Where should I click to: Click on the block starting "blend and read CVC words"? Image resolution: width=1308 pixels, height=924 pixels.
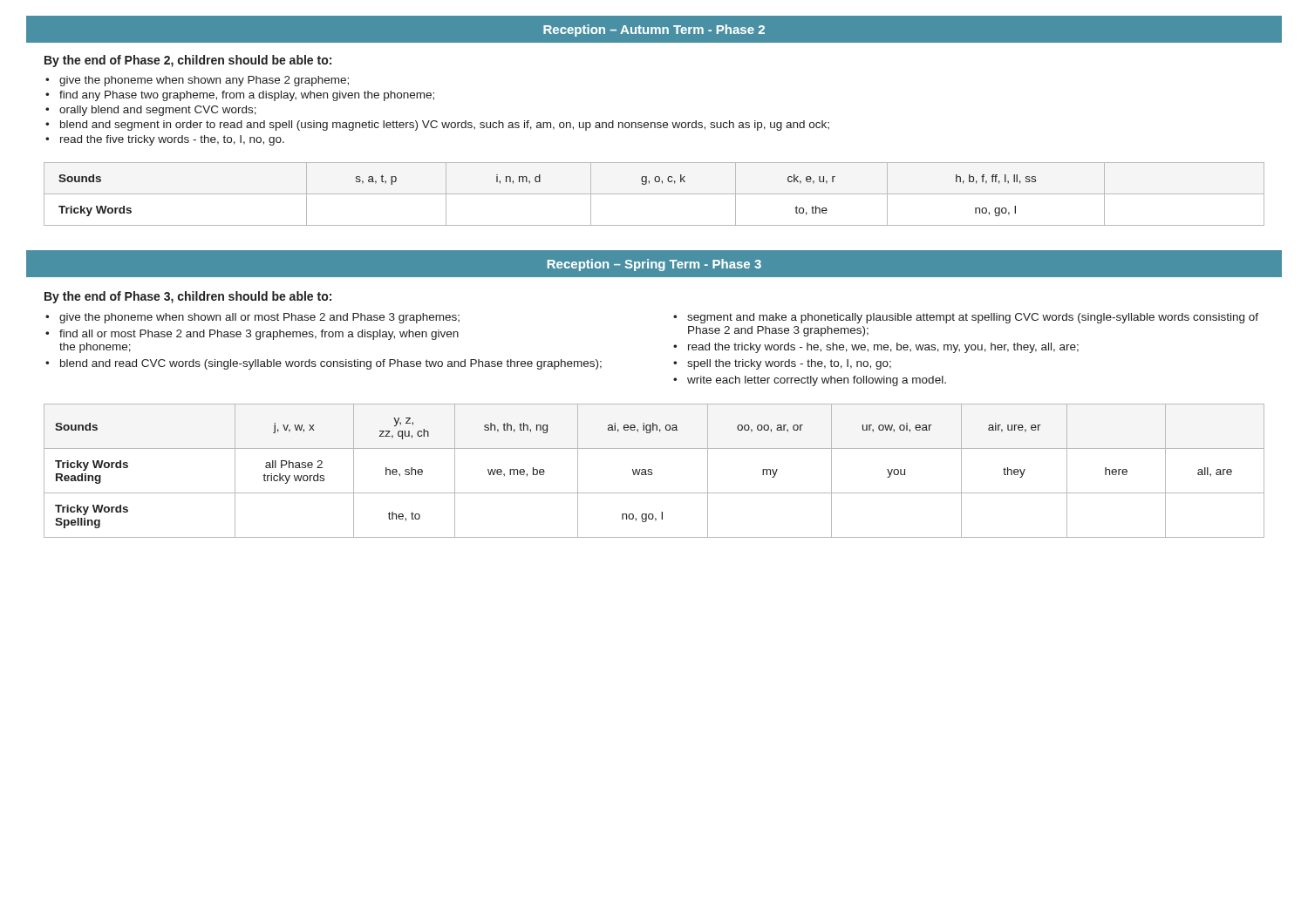[331, 363]
